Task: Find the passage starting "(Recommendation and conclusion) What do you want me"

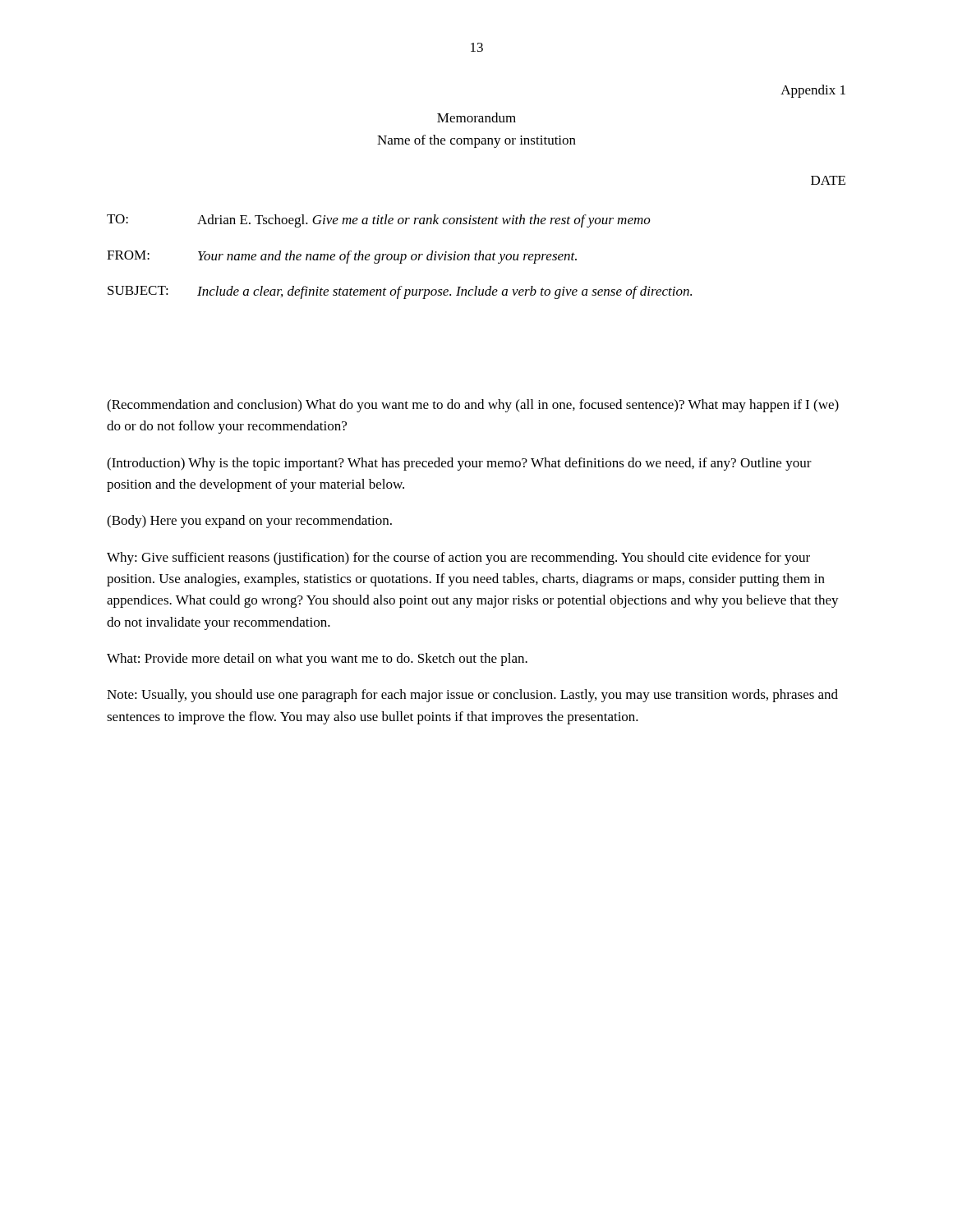Action: [x=473, y=415]
